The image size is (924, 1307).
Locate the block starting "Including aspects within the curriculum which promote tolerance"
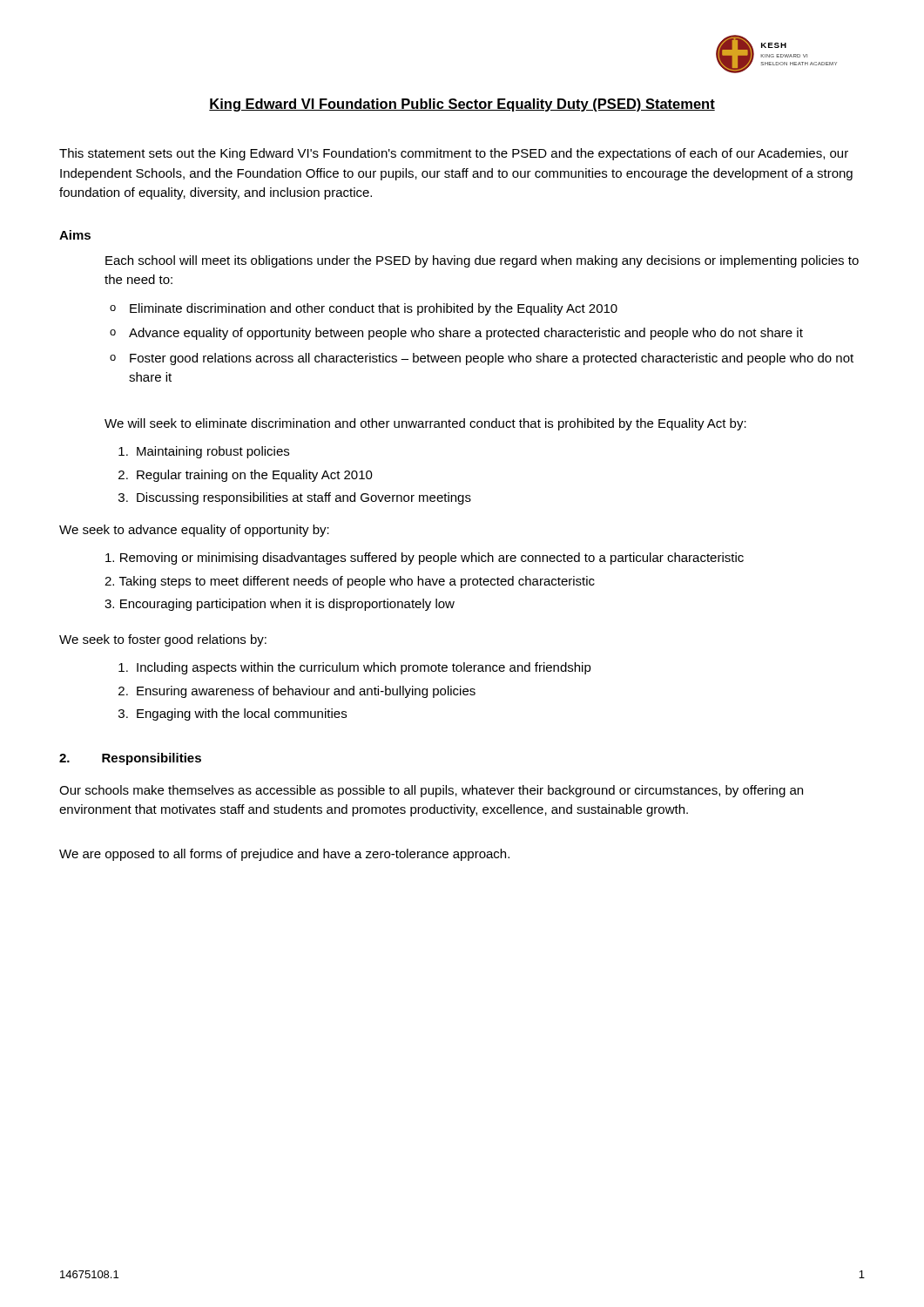364,667
